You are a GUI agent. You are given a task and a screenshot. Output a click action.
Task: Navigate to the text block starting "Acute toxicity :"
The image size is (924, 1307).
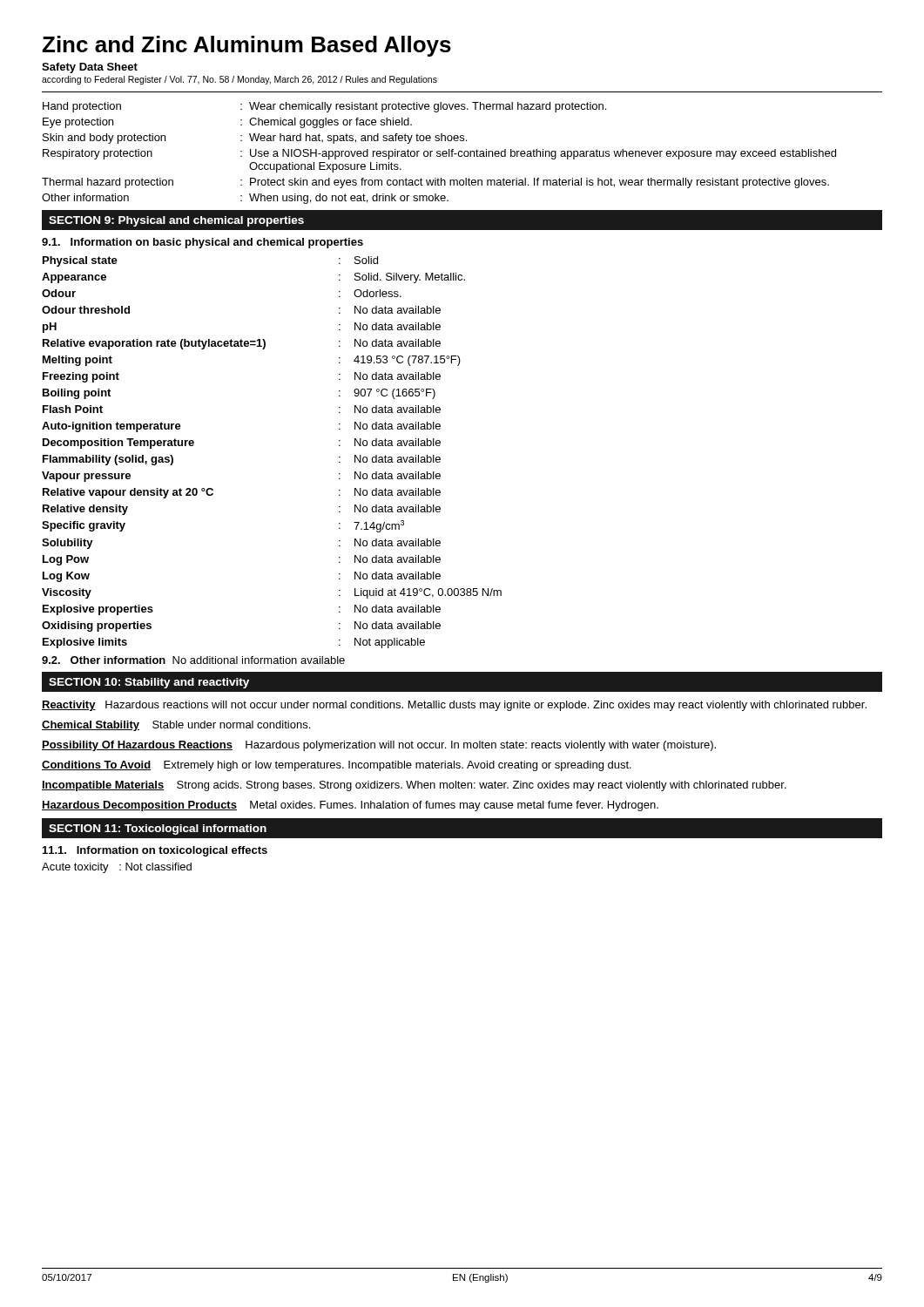(117, 867)
